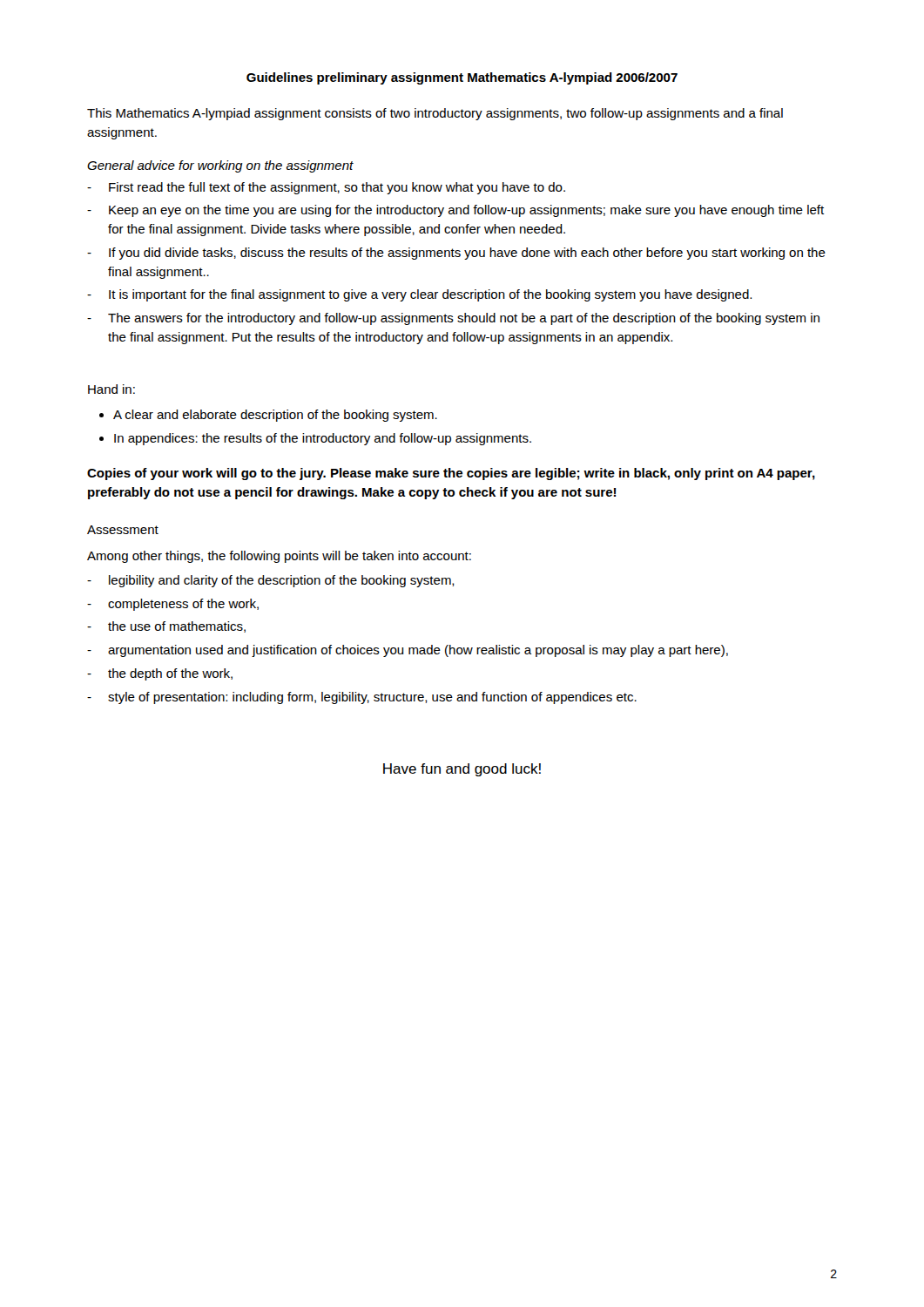Point to the element starting "-Keep an eye on the time you"
The width and height of the screenshot is (924, 1307).
(462, 220)
